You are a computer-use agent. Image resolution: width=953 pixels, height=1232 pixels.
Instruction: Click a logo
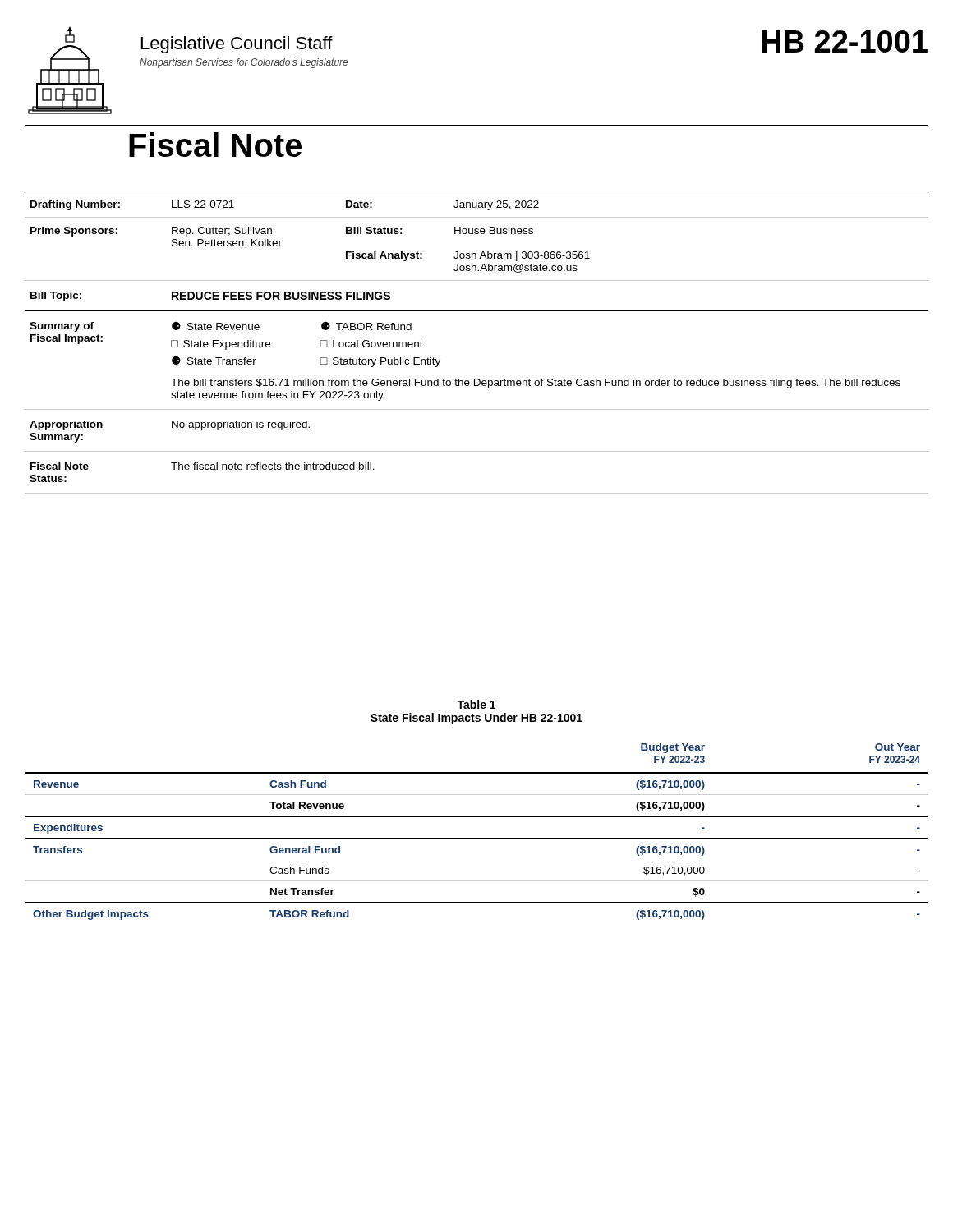[78, 71]
